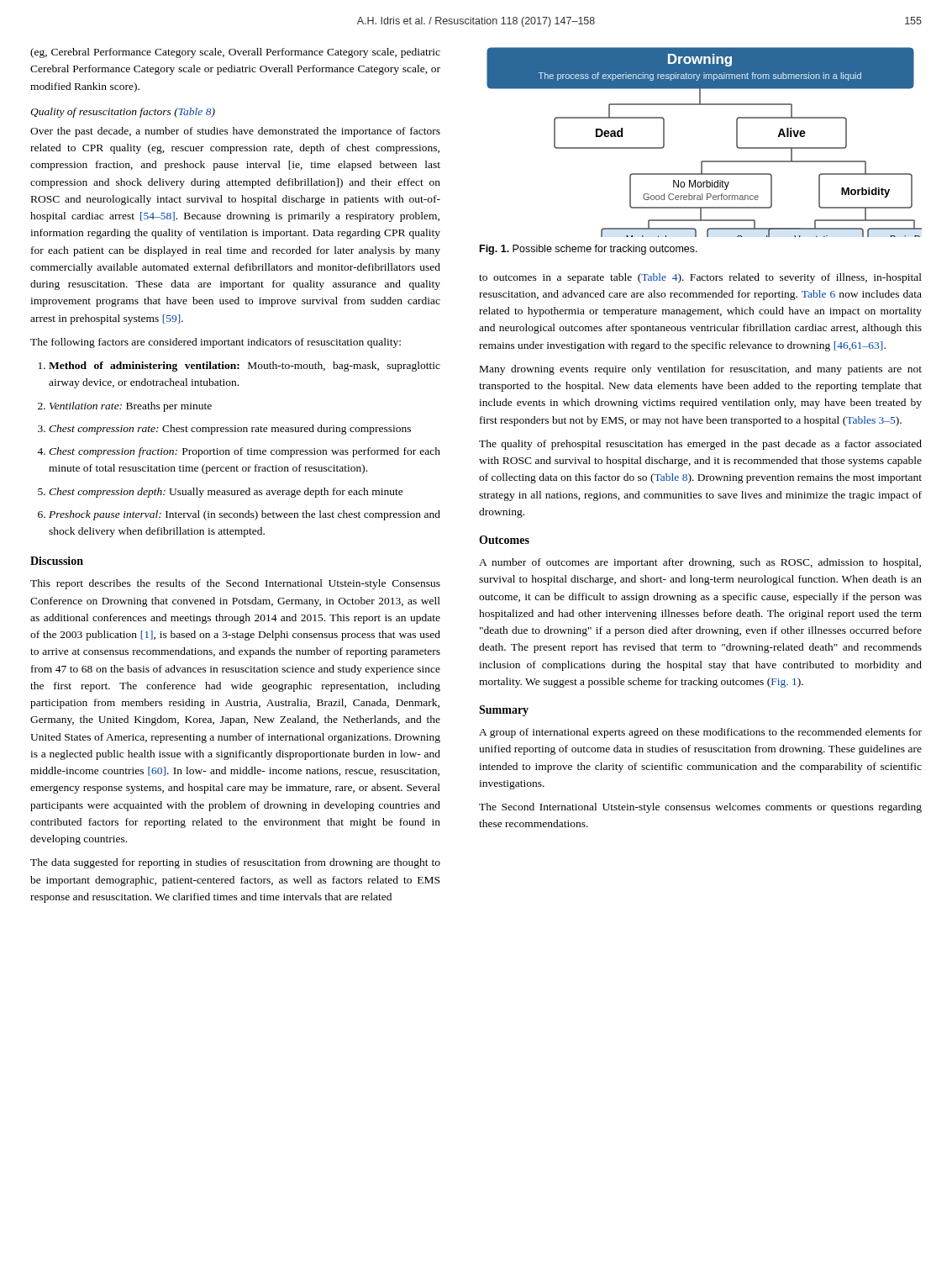The height and width of the screenshot is (1261, 952).
Task: Find the section header containing "Quality of resuscitation factors (Table 8)"
Action: 123,111
